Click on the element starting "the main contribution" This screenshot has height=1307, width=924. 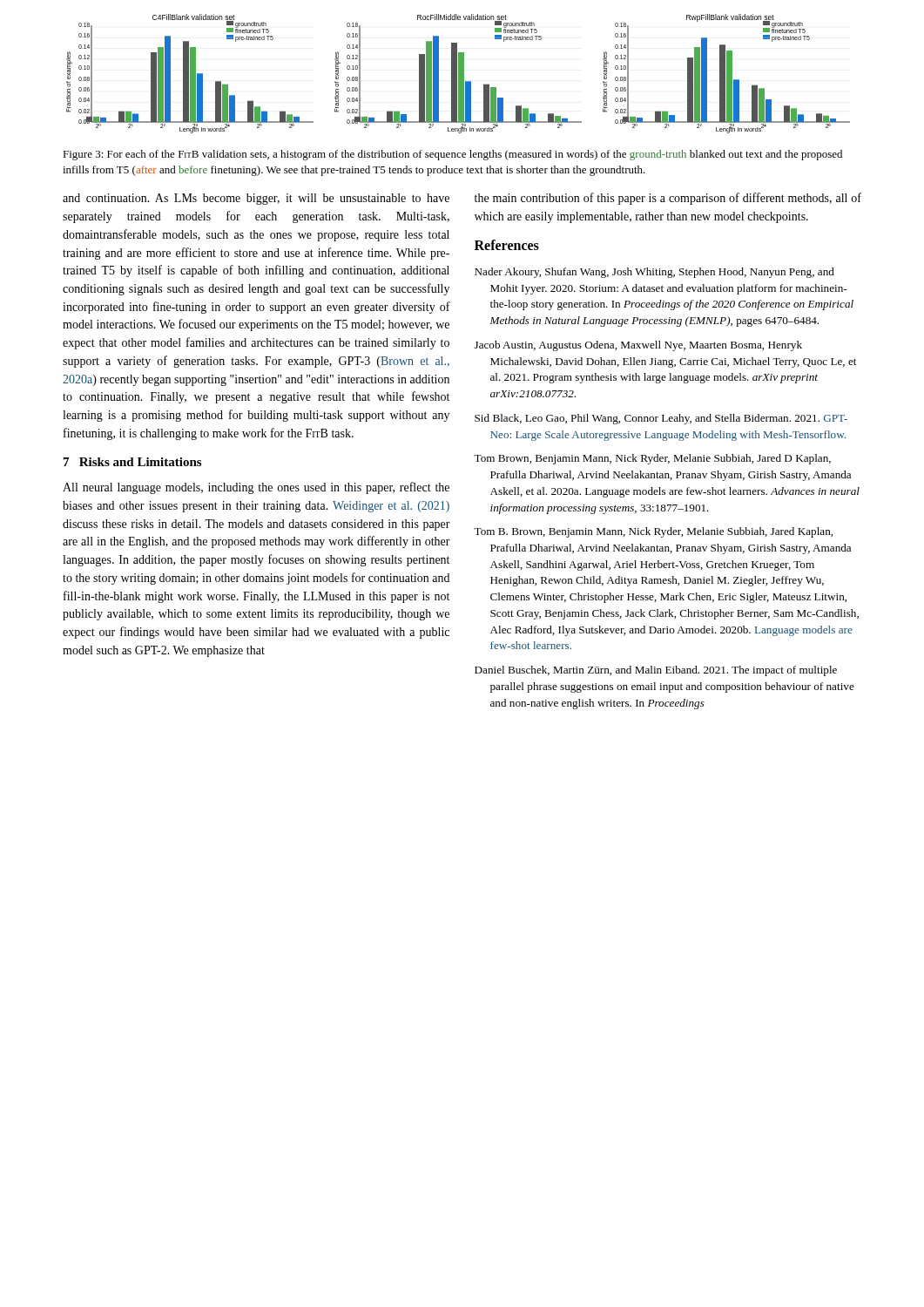click(668, 208)
